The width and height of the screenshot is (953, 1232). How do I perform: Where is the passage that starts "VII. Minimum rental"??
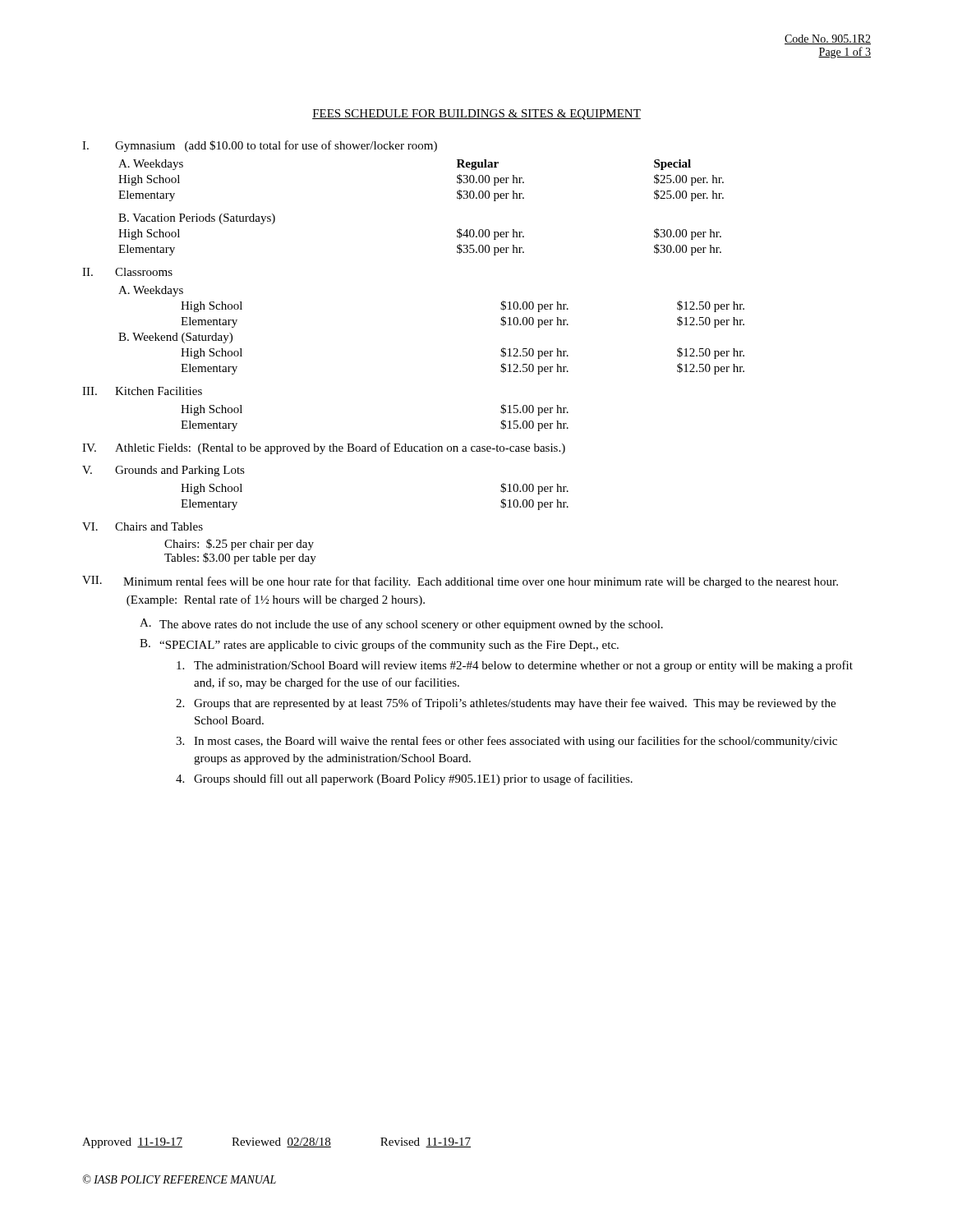click(460, 582)
